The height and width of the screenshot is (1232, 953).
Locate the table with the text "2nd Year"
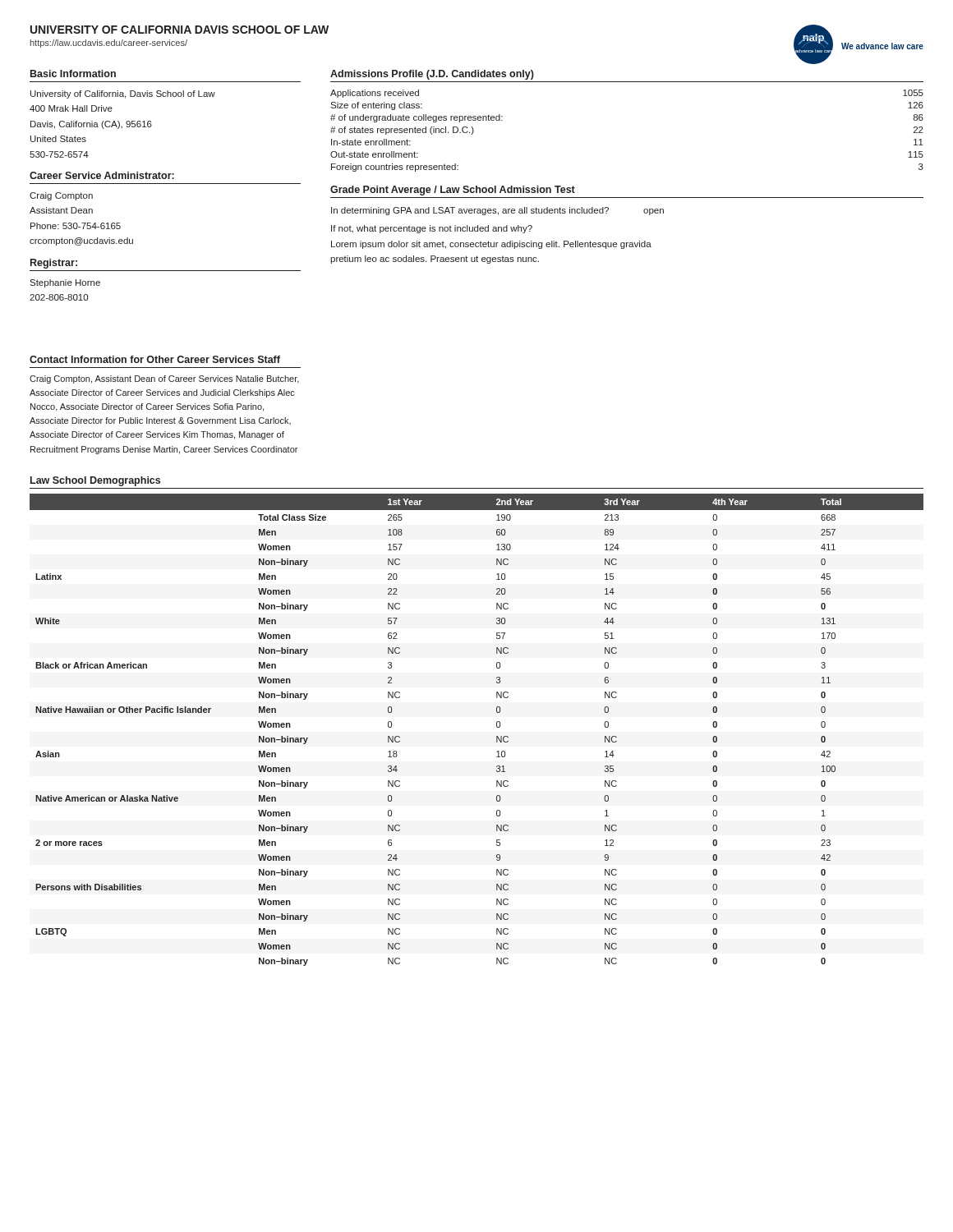coord(476,731)
